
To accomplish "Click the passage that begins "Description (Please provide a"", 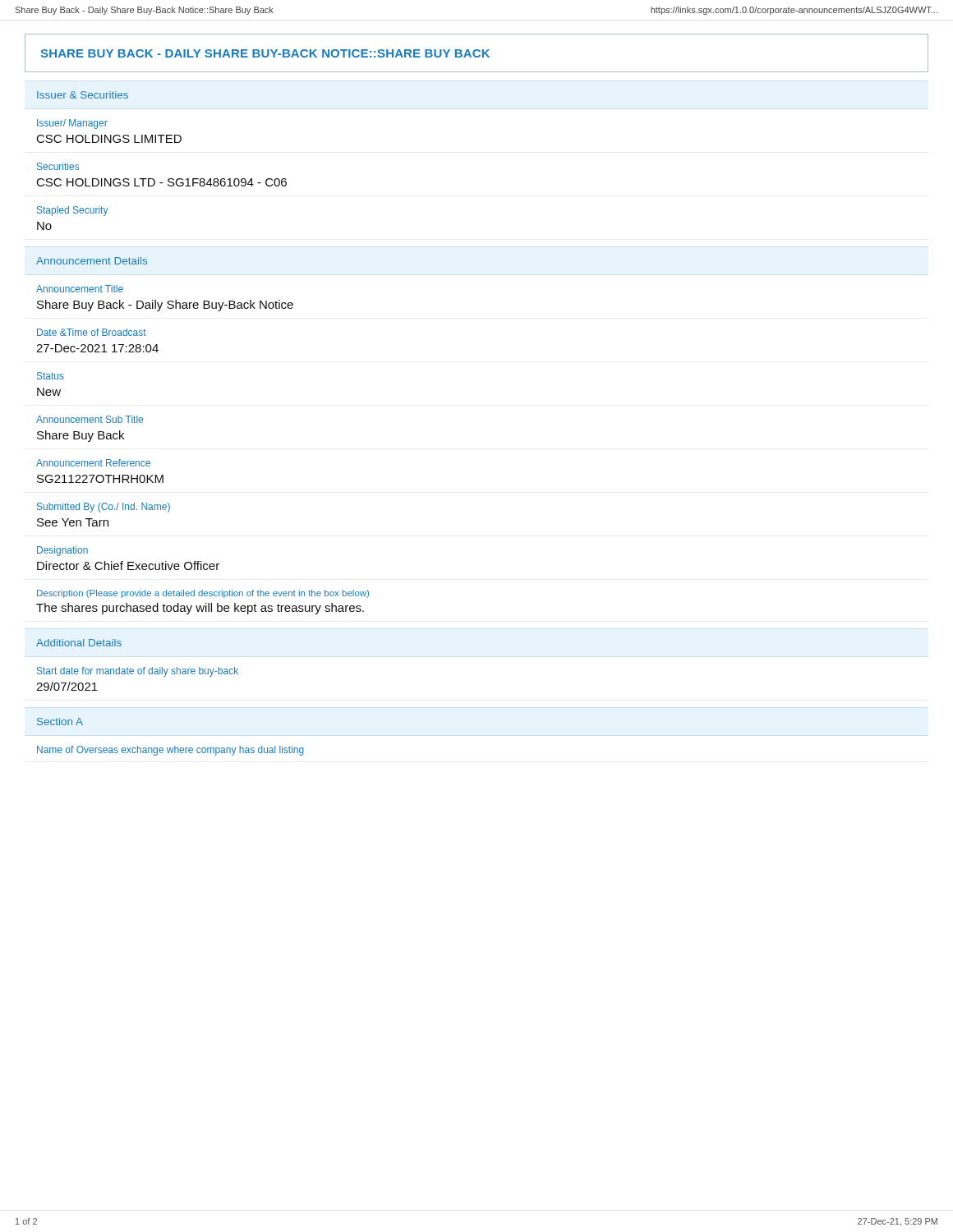I will [x=203, y=594].
